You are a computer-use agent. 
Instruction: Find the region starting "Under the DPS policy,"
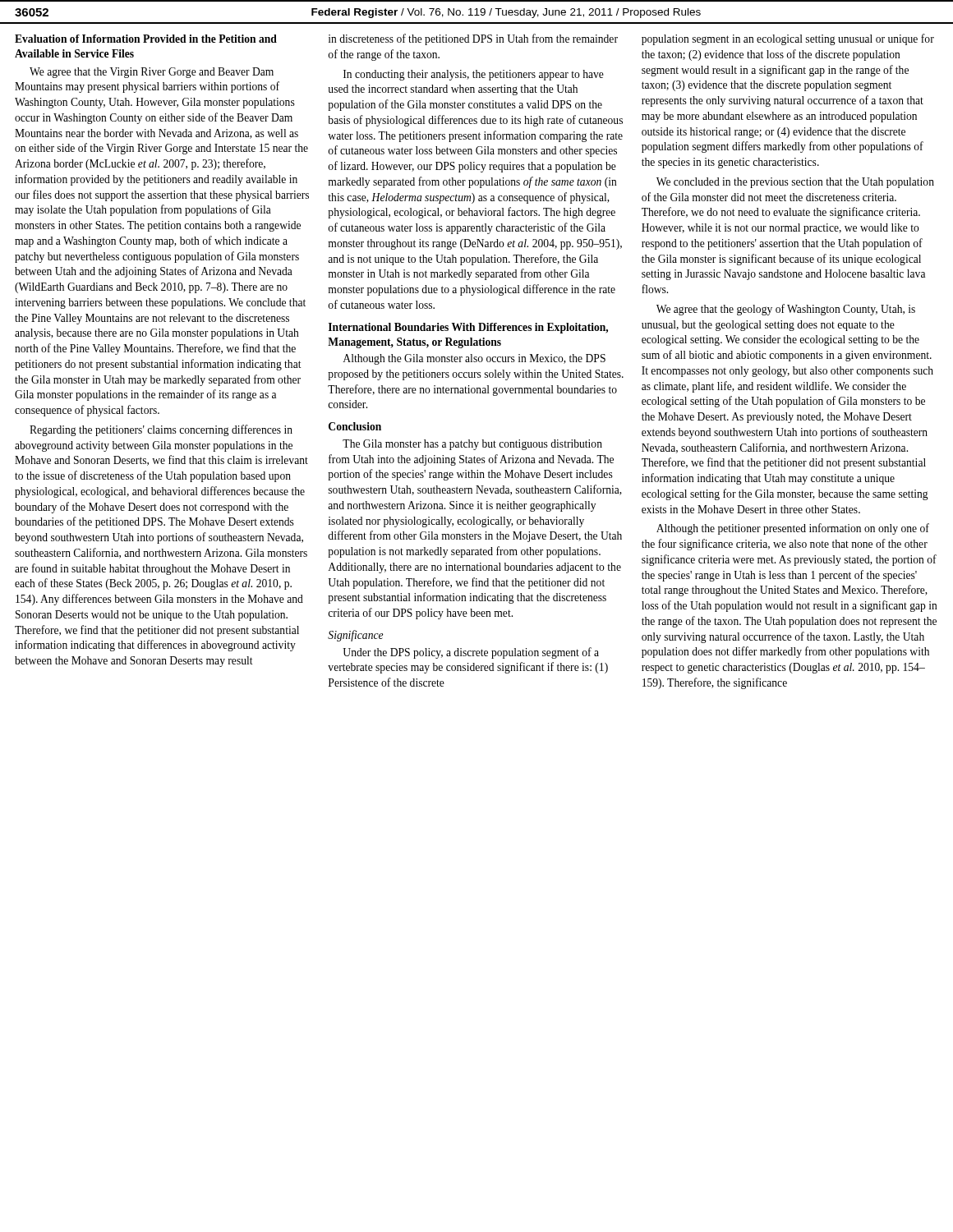(476, 668)
